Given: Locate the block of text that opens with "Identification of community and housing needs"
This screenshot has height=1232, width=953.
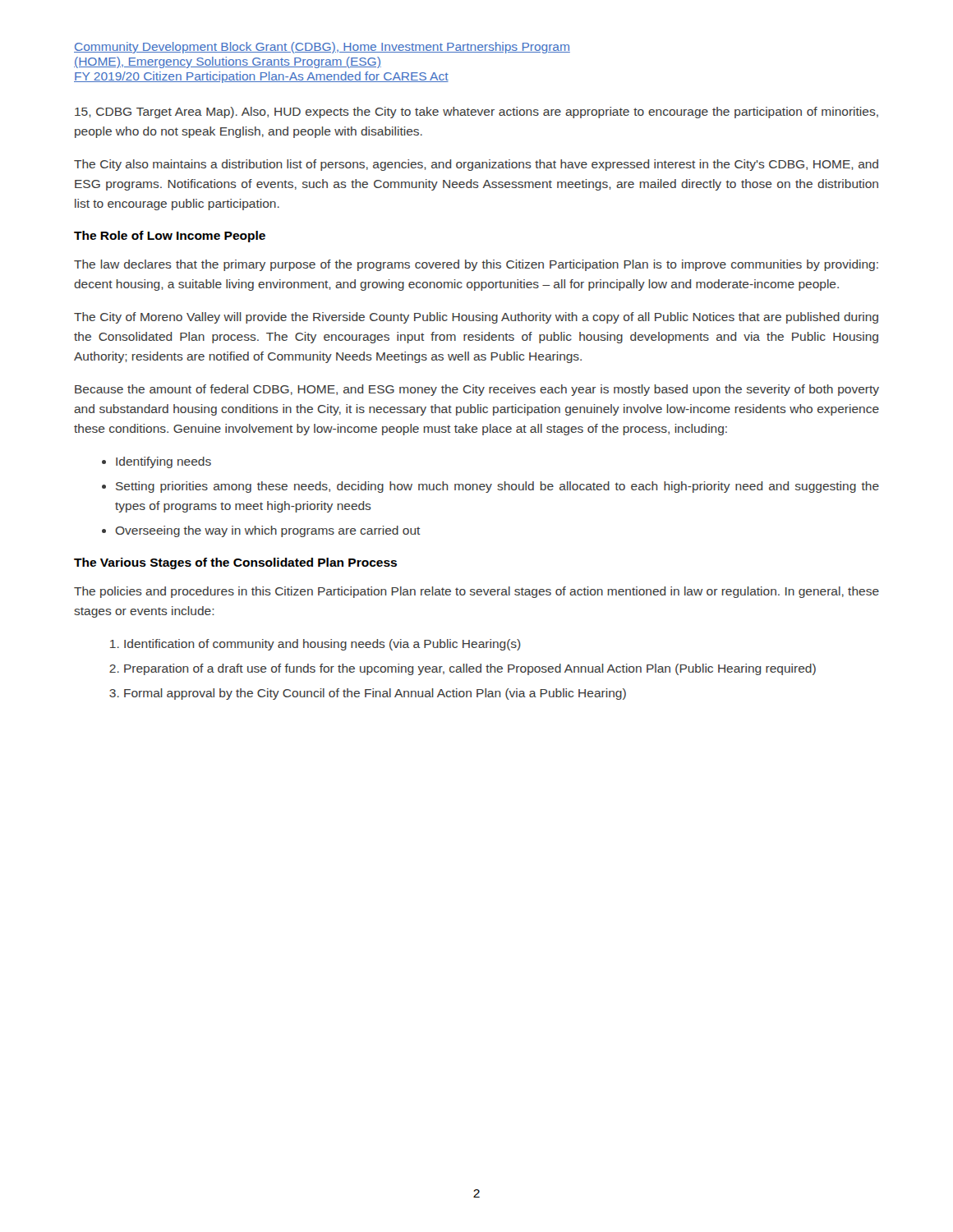Looking at the screenshot, I should tap(322, 644).
